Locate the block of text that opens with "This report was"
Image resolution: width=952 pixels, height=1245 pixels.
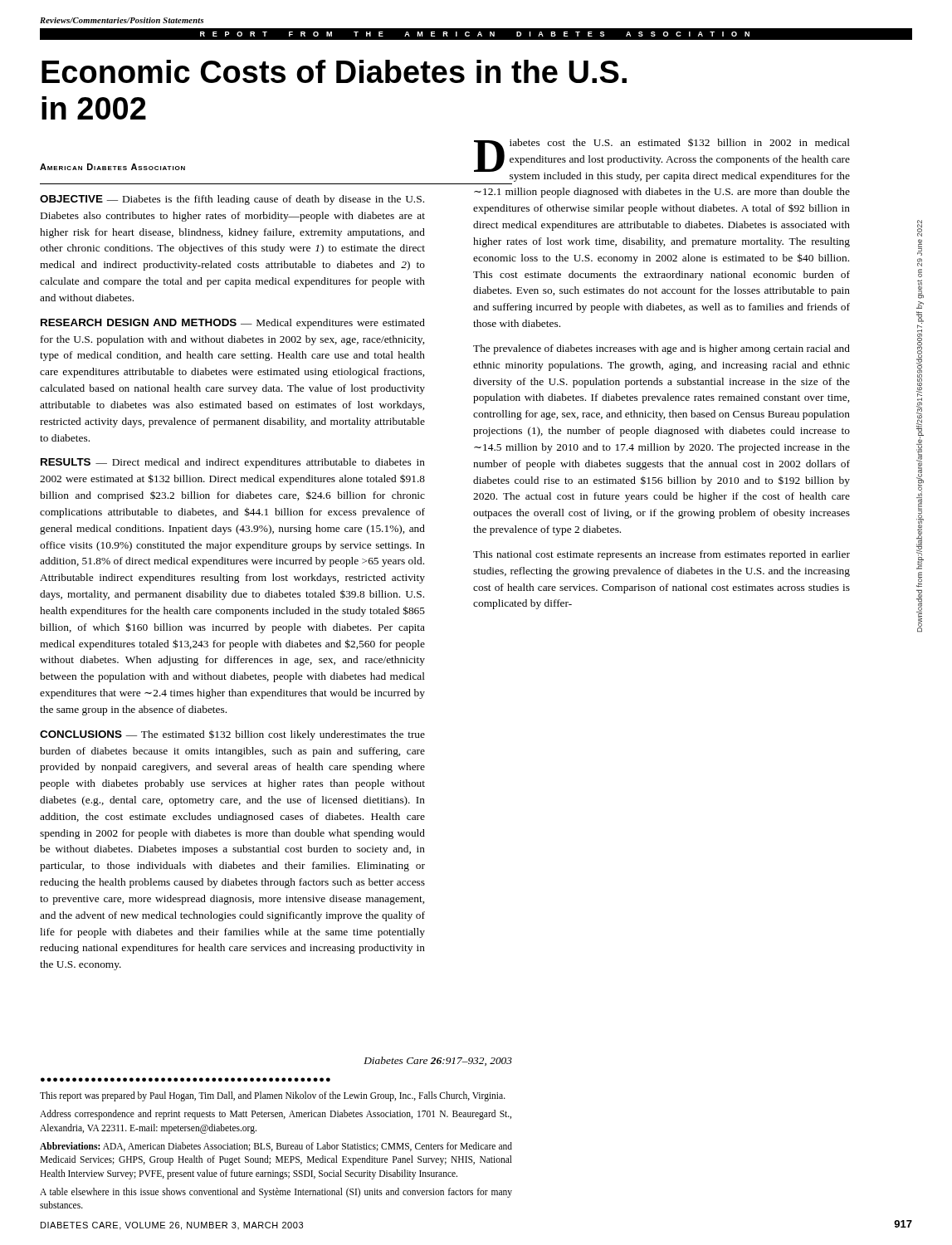pos(273,1096)
